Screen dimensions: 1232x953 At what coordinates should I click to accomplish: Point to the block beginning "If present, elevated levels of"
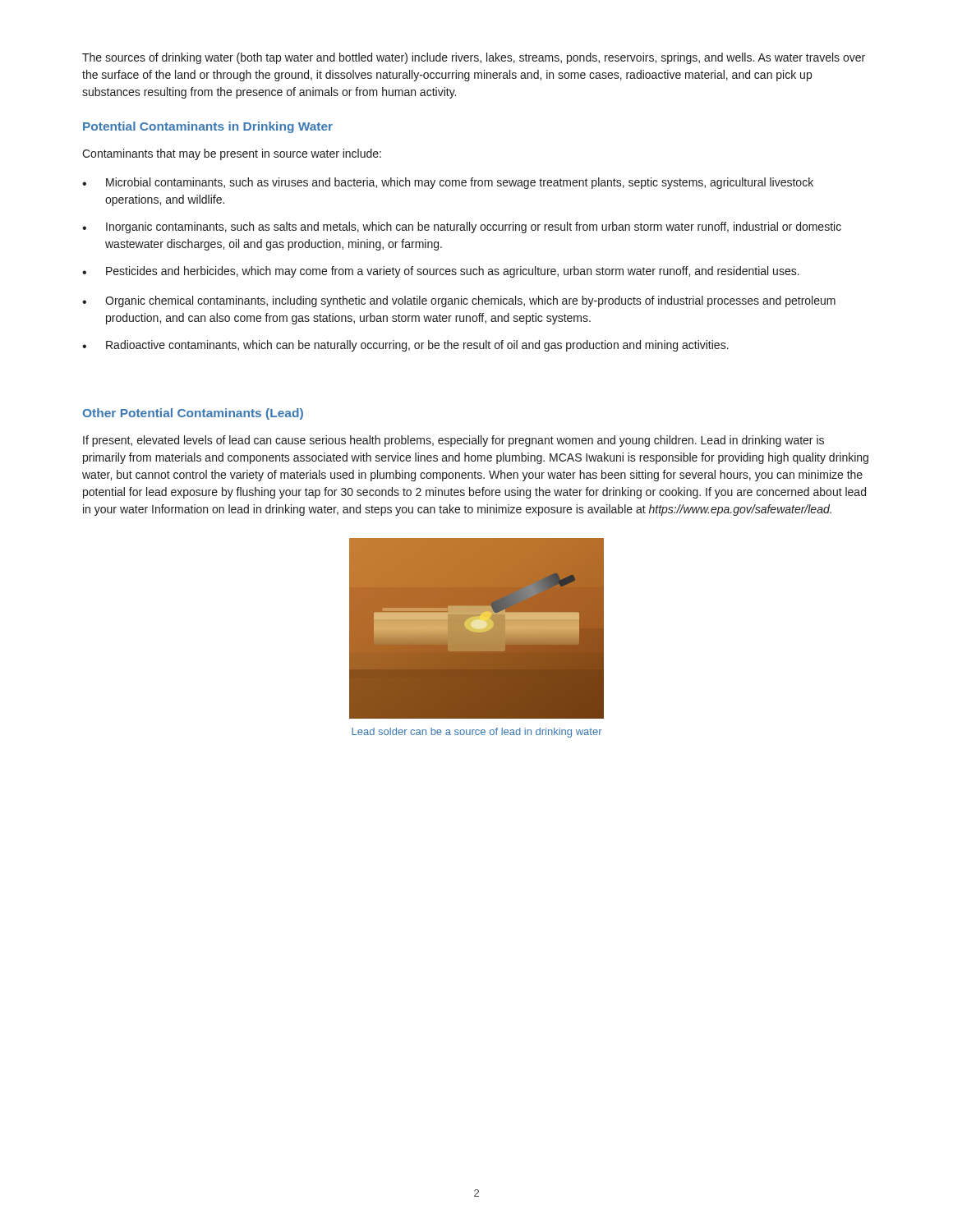(x=476, y=475)
